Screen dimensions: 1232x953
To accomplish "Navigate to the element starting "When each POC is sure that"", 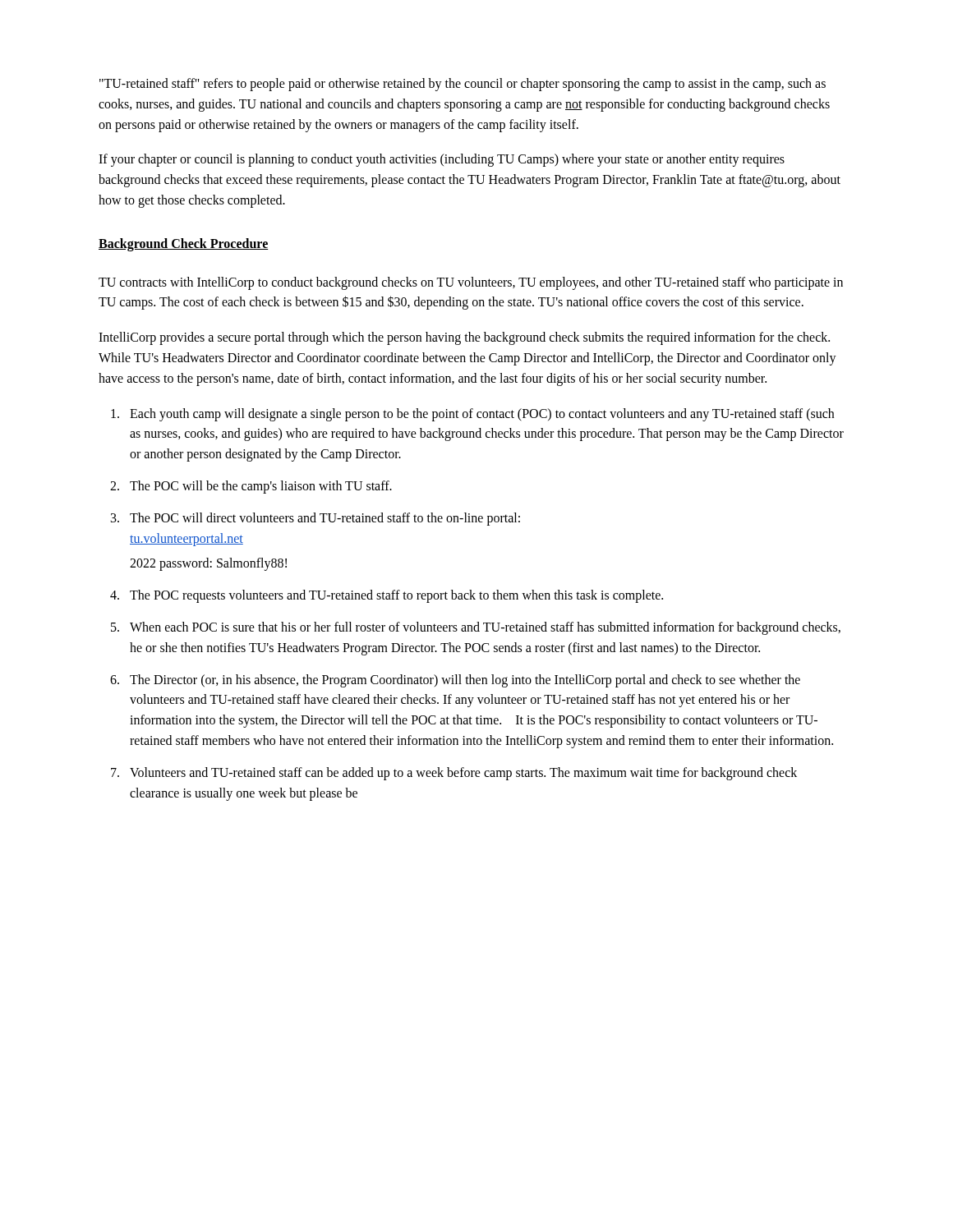I will pos(485,637).
